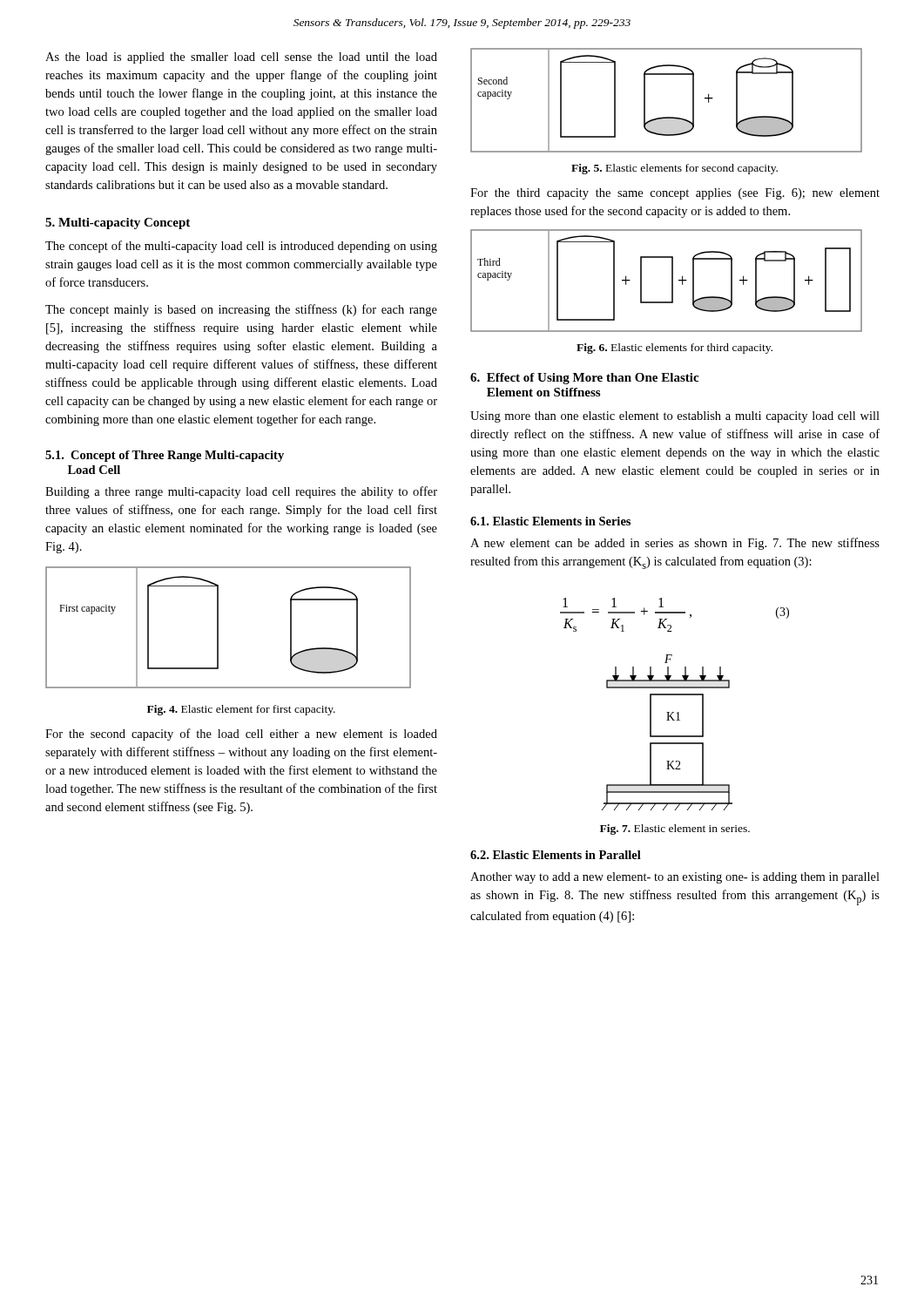Click on the text block that reads "Building a three range multi-capacity load cell requires"
924x1307 pixels.
click(241, 519)
